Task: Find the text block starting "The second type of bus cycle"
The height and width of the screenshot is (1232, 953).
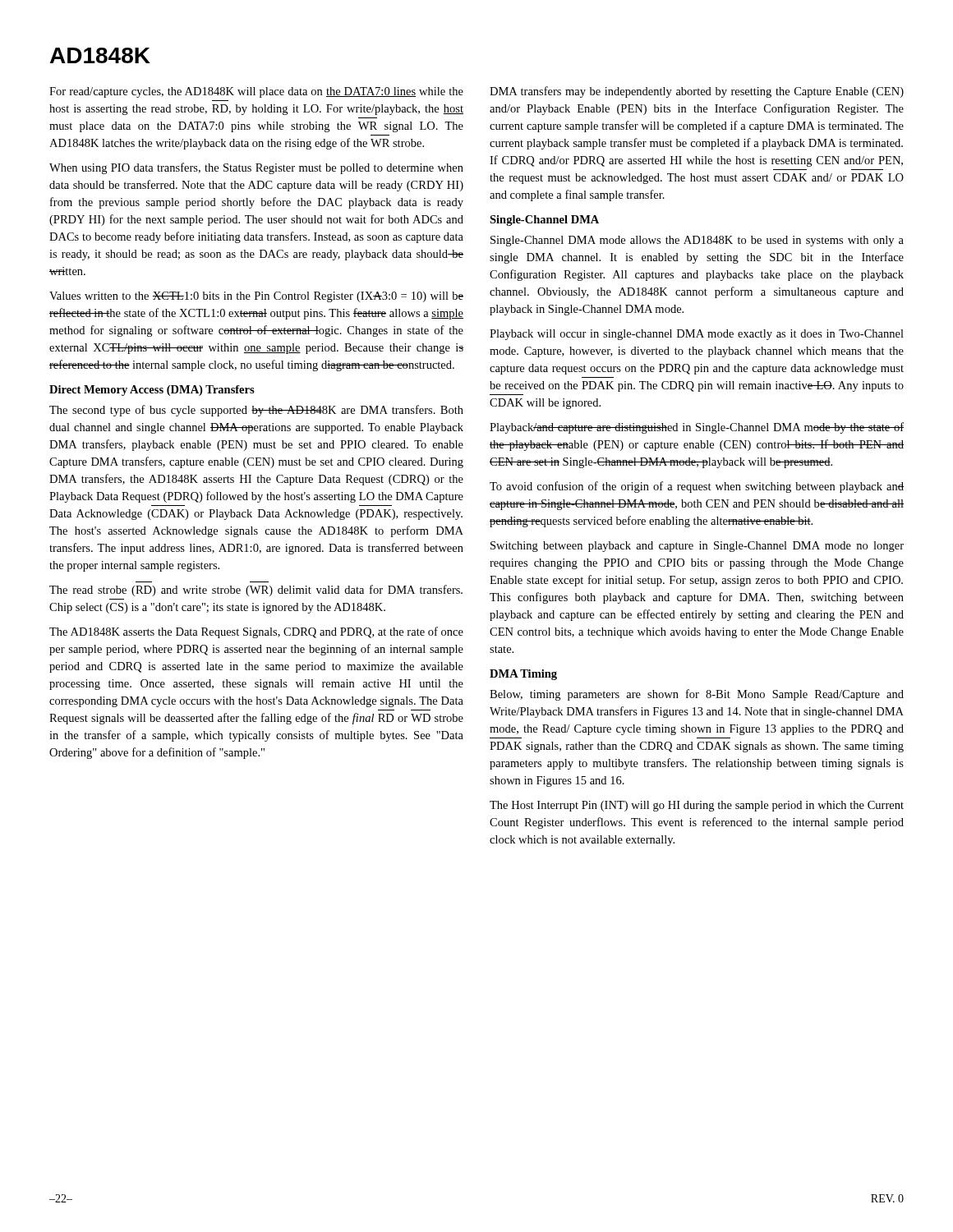Action: [x=256, y=582]
